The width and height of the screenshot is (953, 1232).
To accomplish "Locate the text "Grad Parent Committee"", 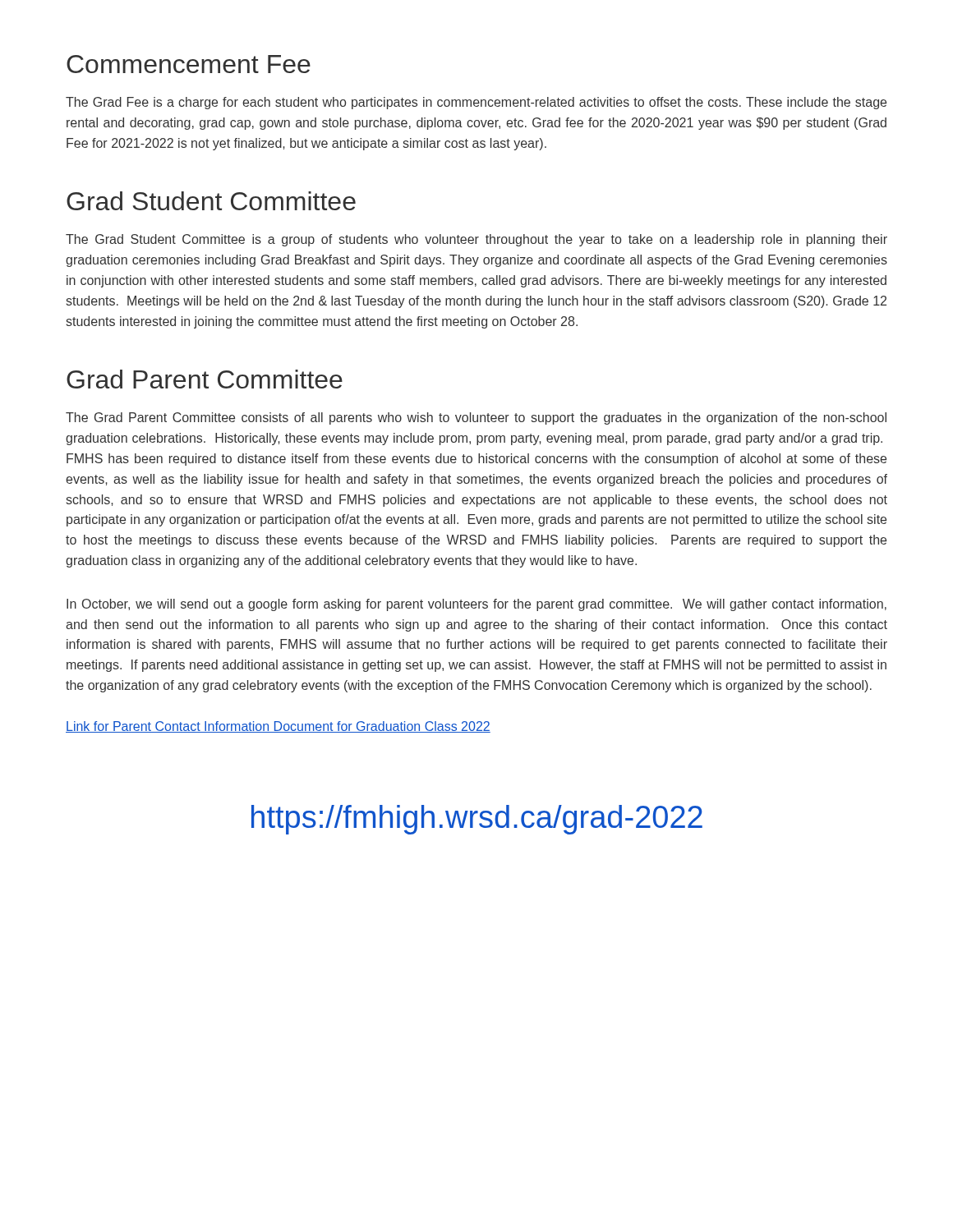I will (x=205, y=379).
